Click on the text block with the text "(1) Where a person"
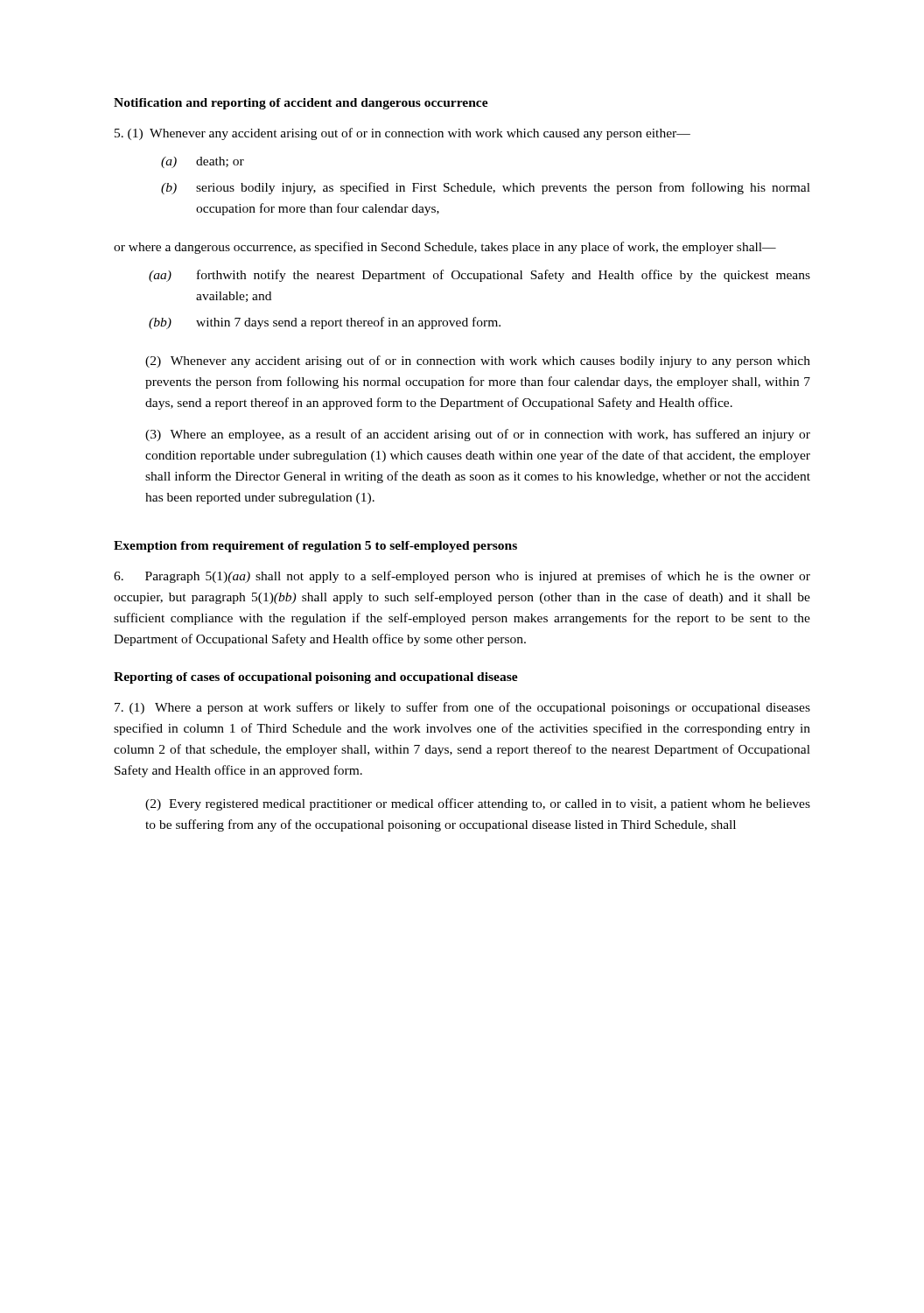924x1313 pixels. [x=462, y=739]
